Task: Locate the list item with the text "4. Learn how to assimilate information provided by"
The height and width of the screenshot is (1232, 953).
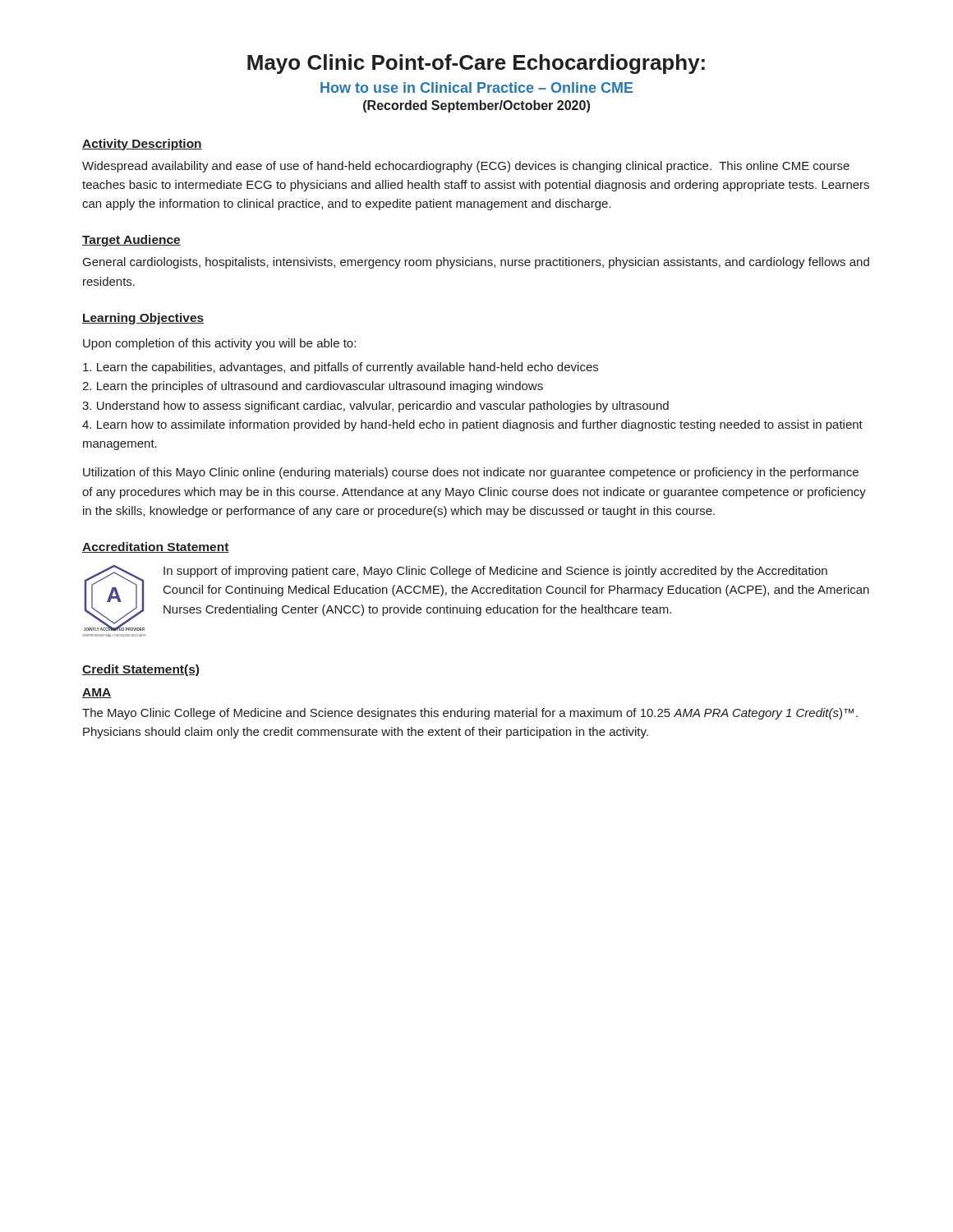Action: click(472, 434)
